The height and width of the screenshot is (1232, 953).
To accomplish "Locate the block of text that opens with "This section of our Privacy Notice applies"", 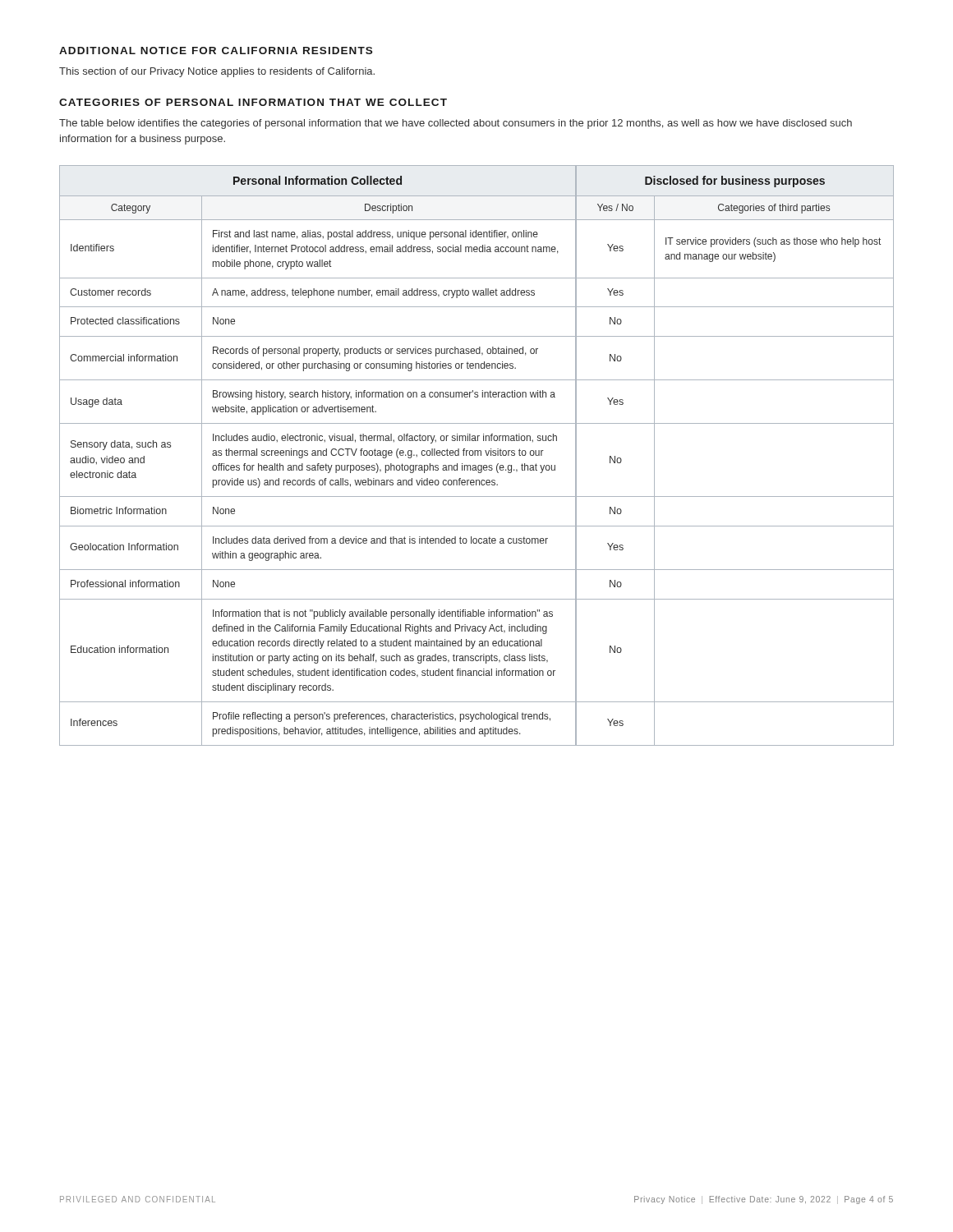I will pyautogui.click(x=217, y=71).
